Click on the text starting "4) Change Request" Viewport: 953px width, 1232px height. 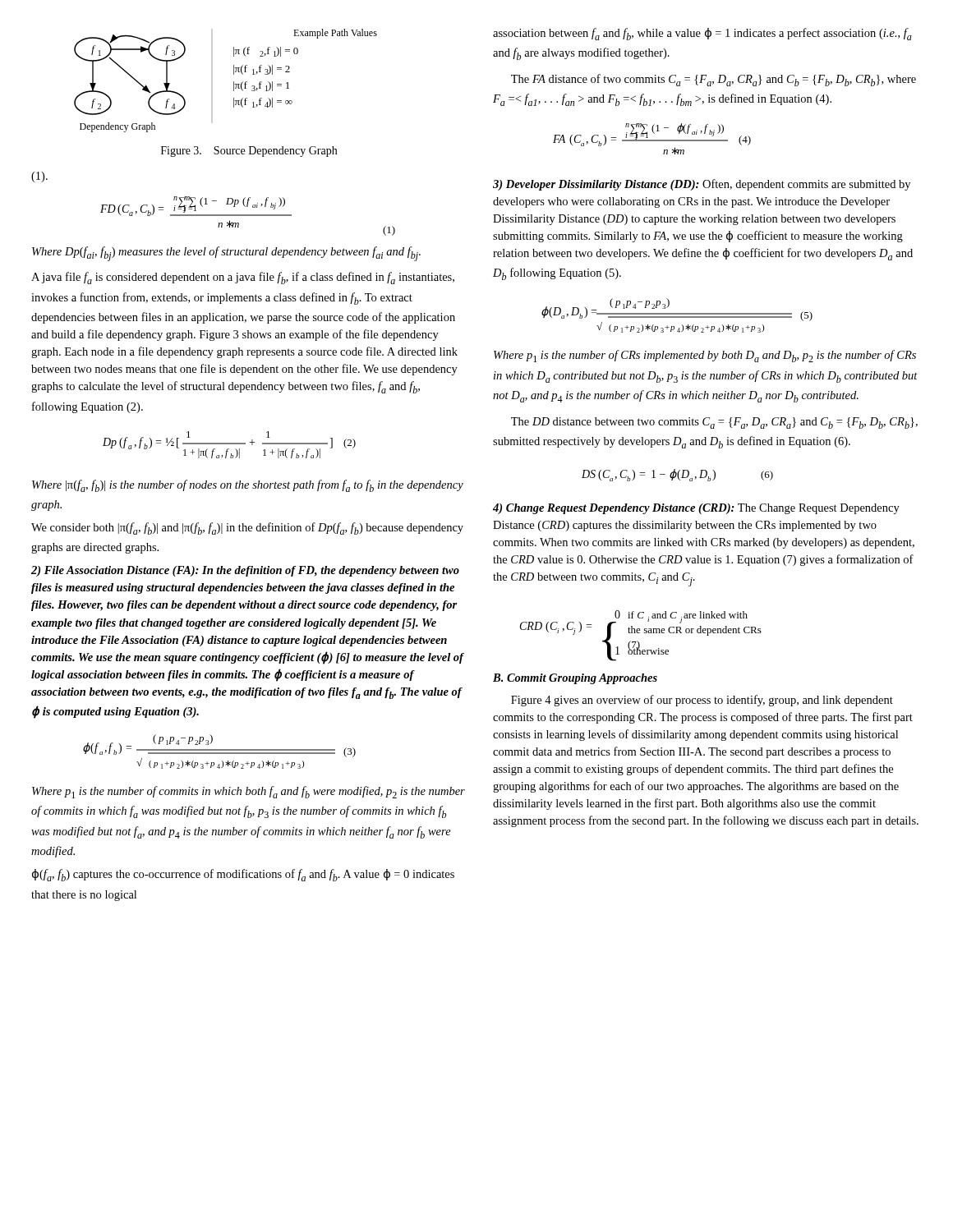click(704, 544)
